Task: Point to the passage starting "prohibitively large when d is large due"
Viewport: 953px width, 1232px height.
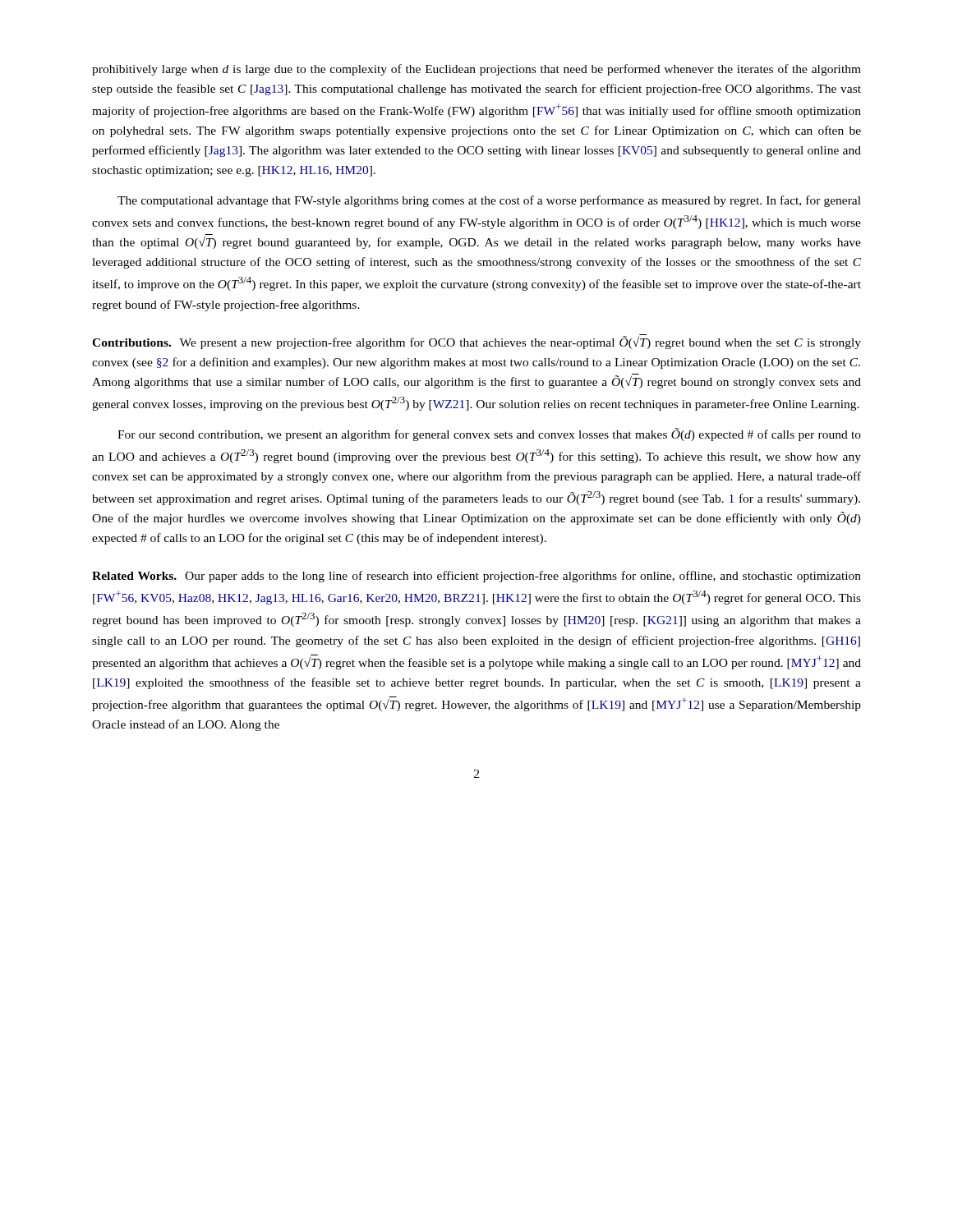Action: pyautogui.click(x=476, y=120)
